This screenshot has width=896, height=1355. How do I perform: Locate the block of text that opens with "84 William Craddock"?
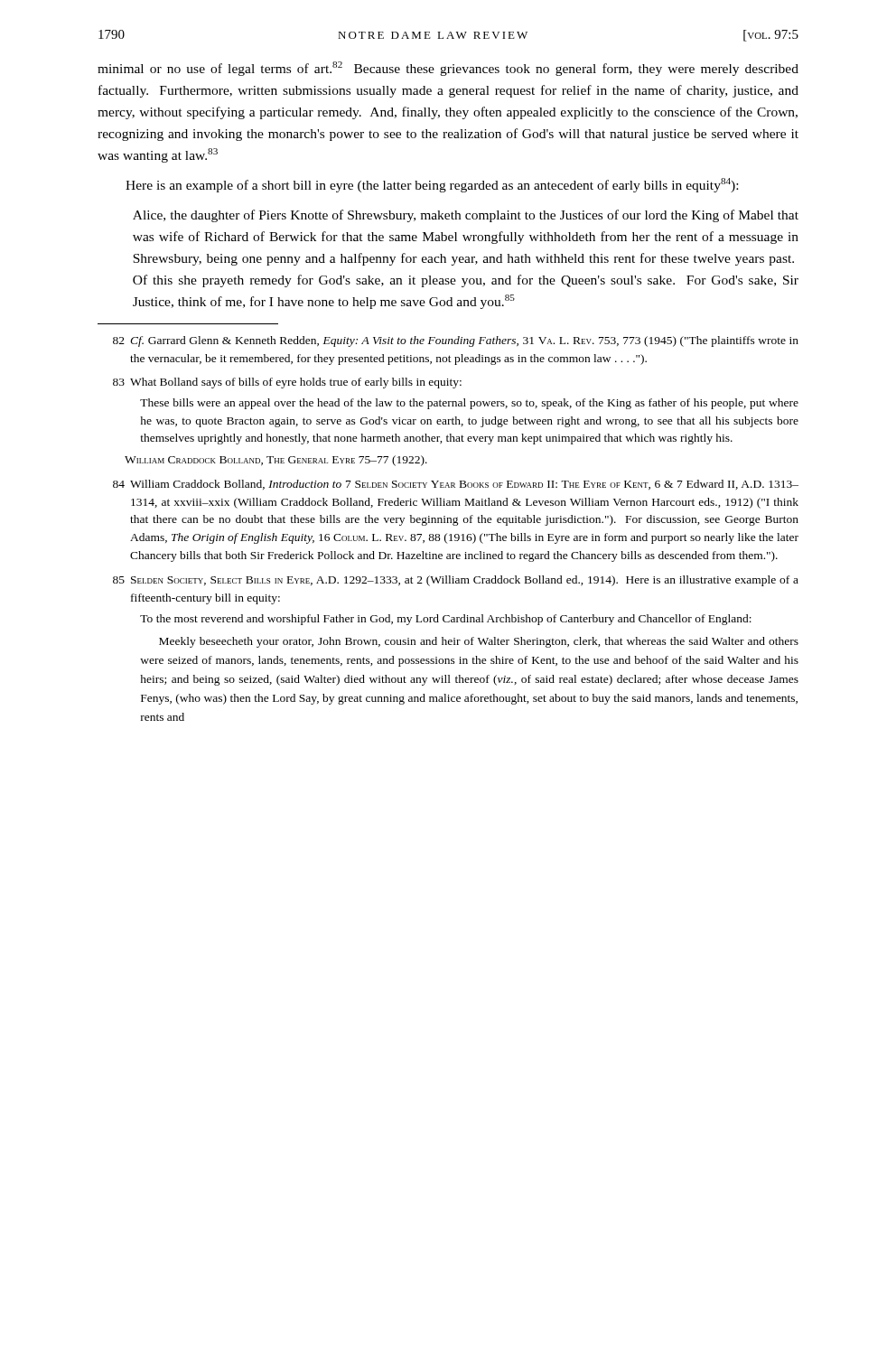coord(448,520)
